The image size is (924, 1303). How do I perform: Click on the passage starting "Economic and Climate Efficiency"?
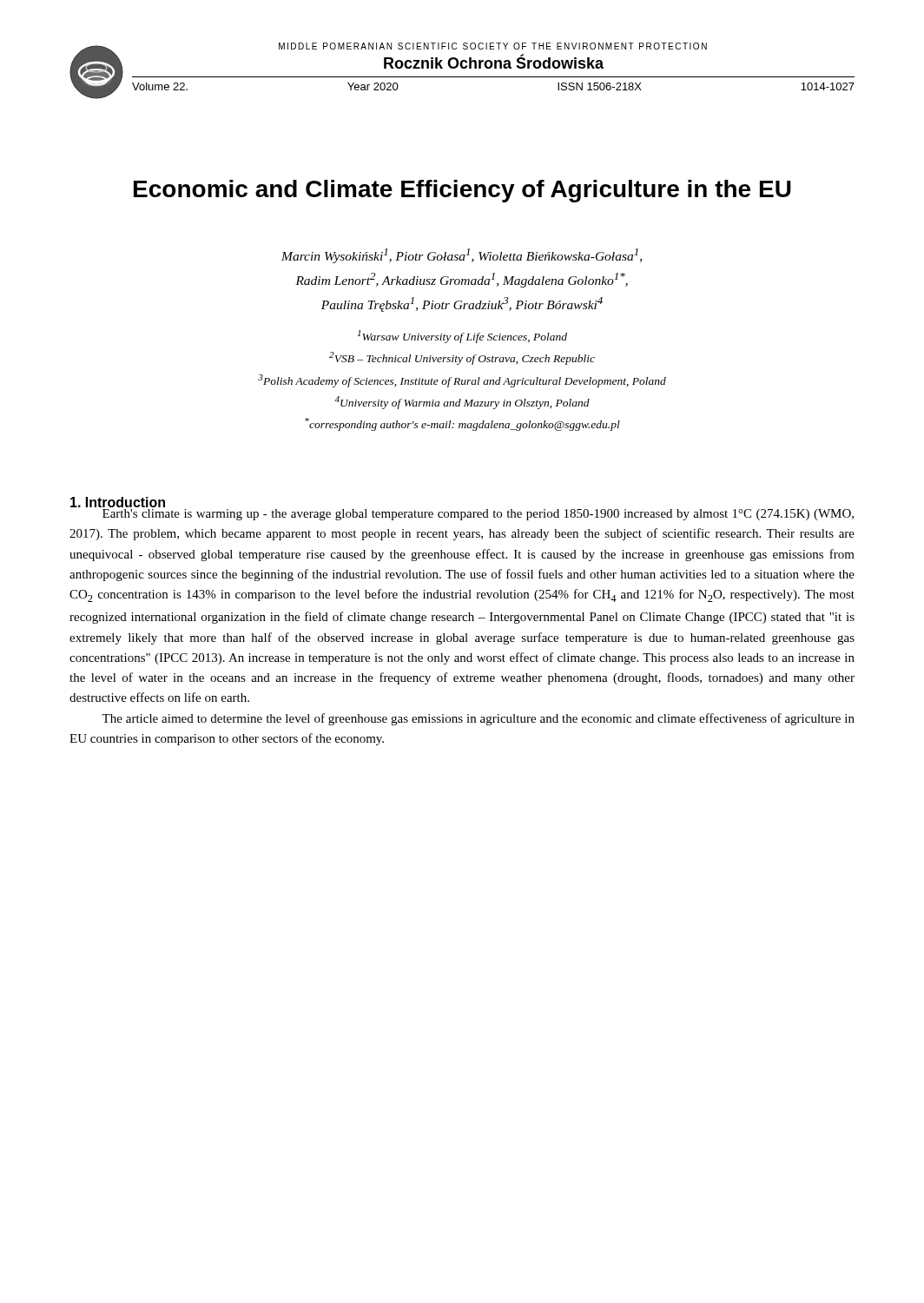[x=462, y=189]
